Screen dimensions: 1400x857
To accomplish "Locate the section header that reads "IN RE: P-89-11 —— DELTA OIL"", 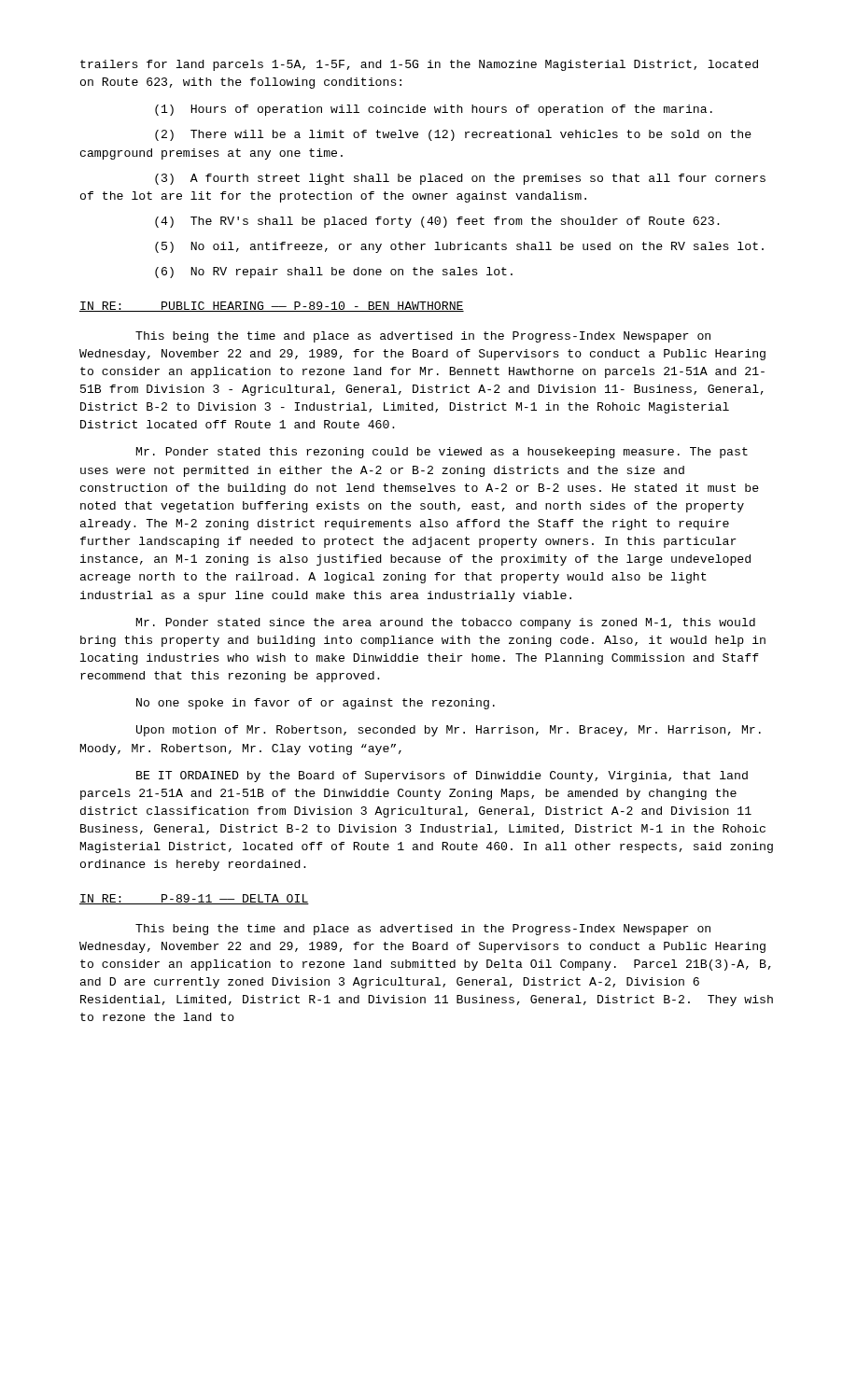I will click(194, 900).
